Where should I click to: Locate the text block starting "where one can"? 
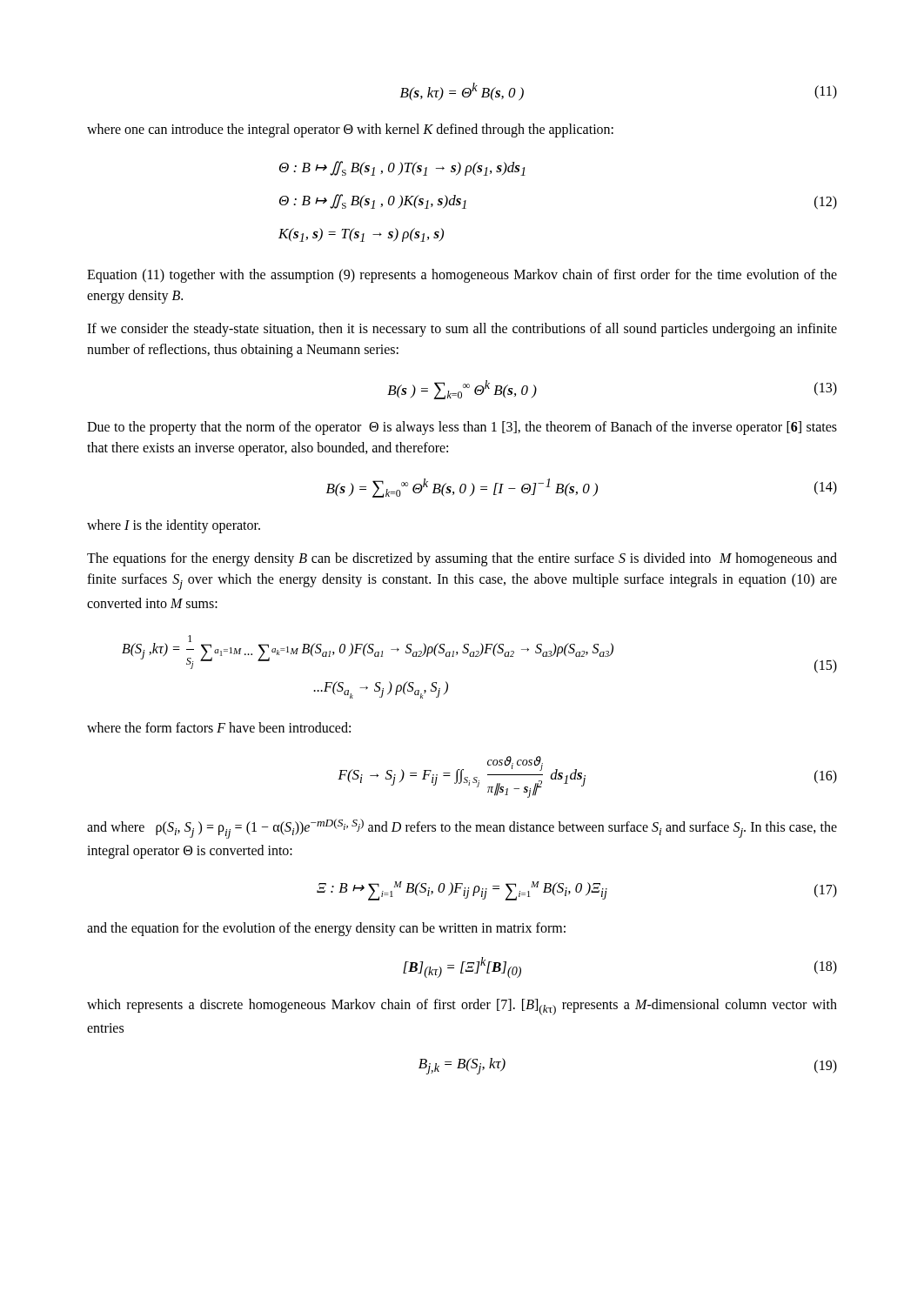pos(351,129)
